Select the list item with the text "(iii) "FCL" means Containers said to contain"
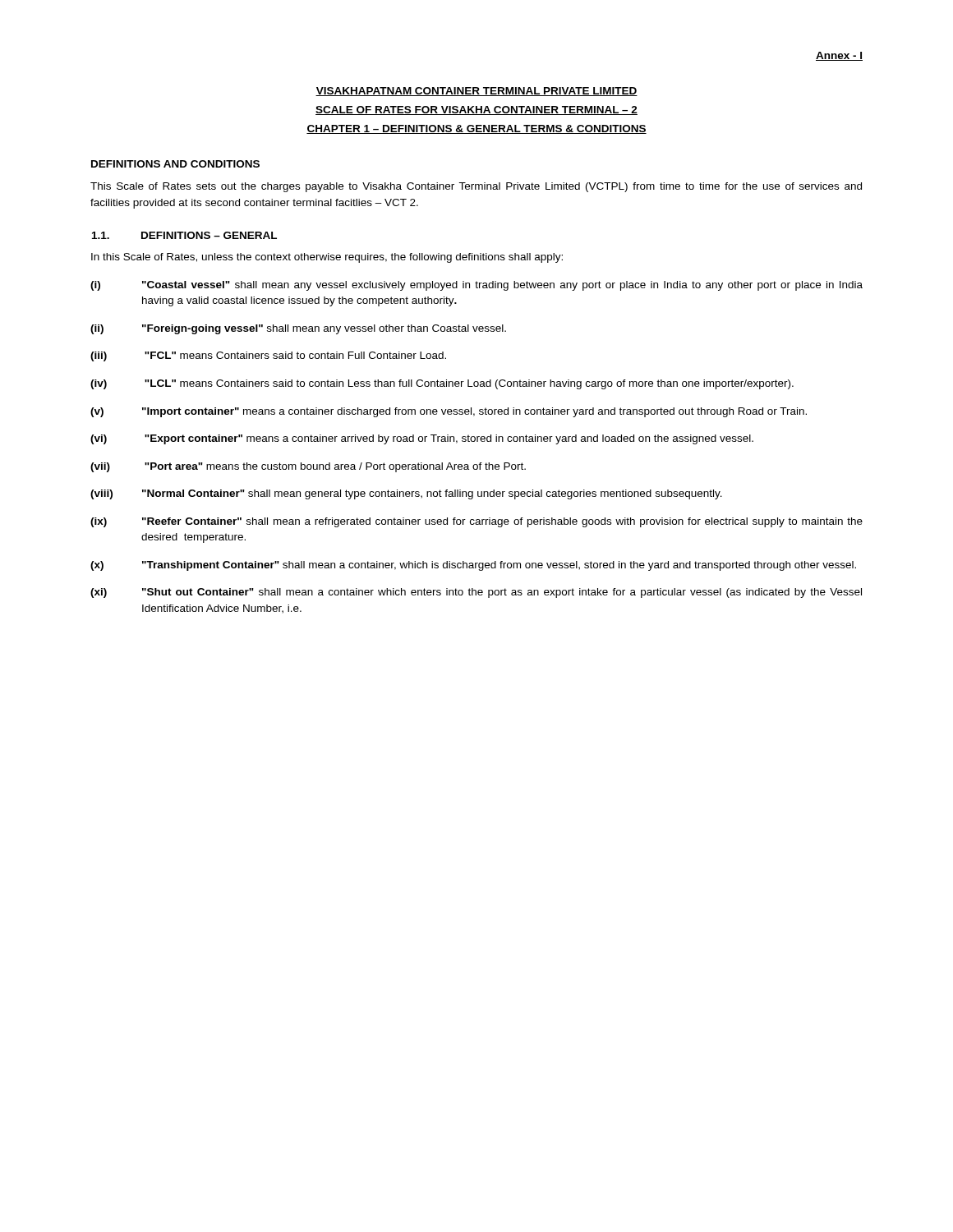Screen dimensions: 1232x953 (x=268, y=356)
